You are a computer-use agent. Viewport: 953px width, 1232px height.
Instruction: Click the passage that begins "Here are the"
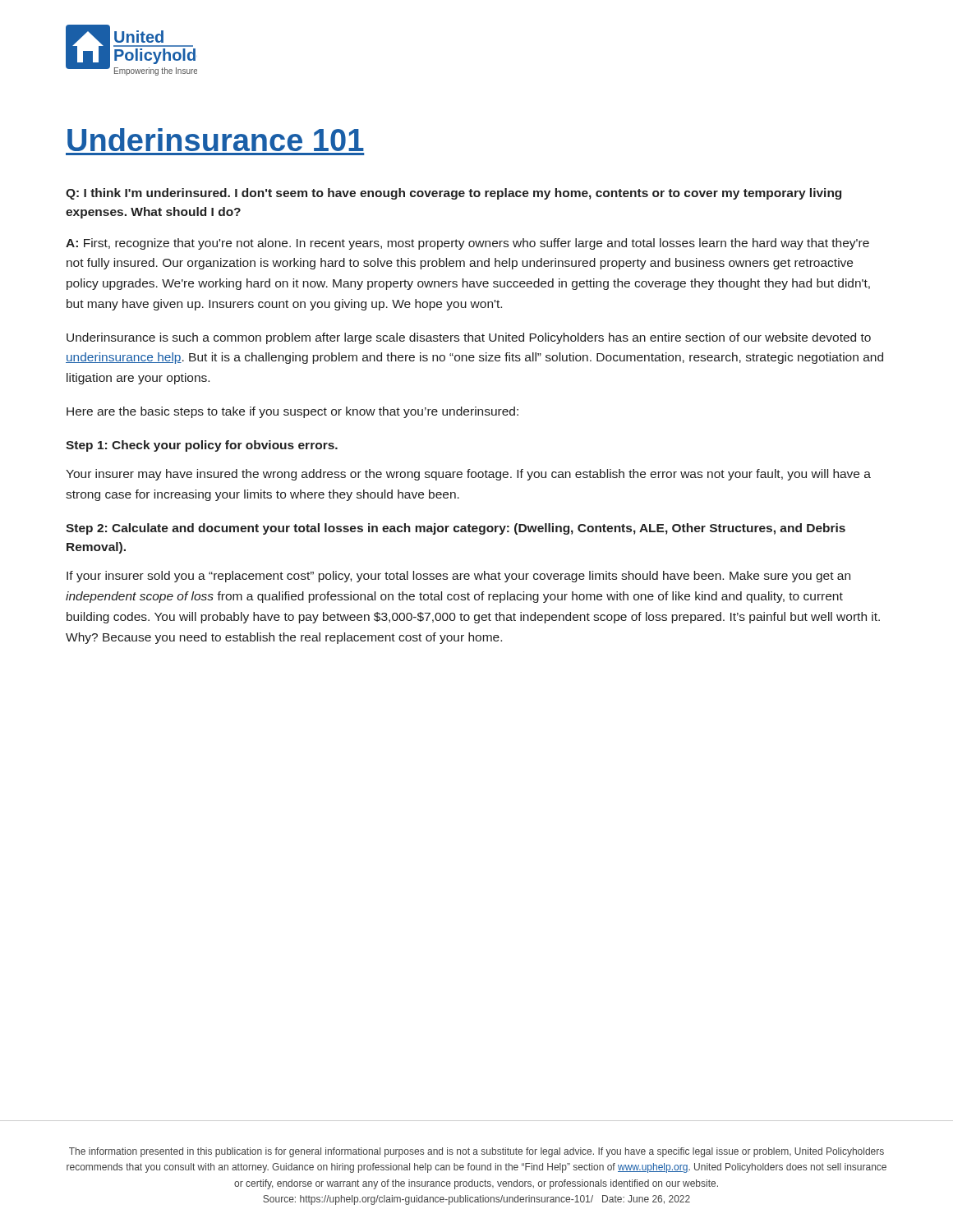pos(476,412)
